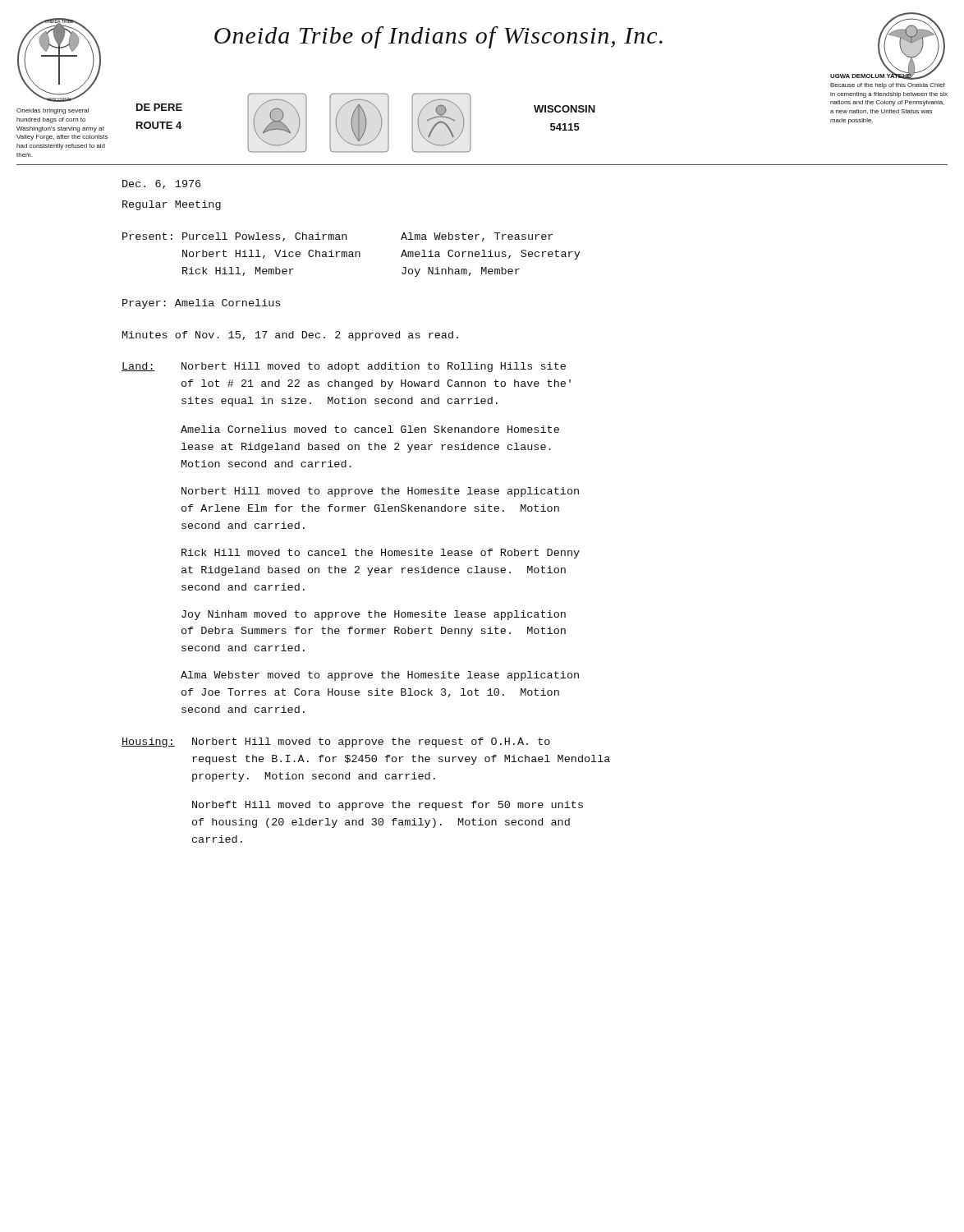Select the text block that reads "Minutes of Nov."
964x1232 pixels.
pyautogui.click(x=291, y=335)
